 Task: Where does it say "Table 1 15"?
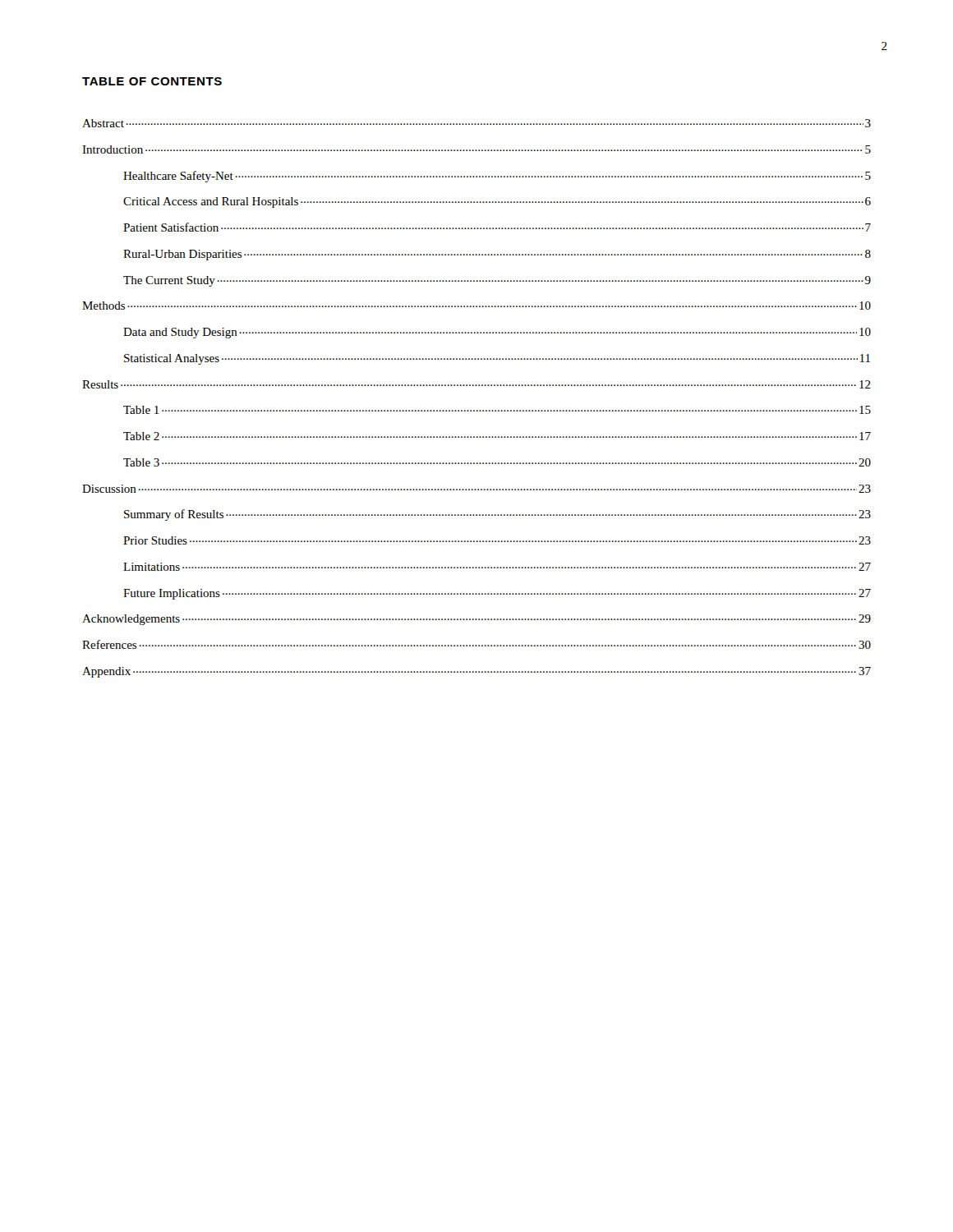point(497,410)
